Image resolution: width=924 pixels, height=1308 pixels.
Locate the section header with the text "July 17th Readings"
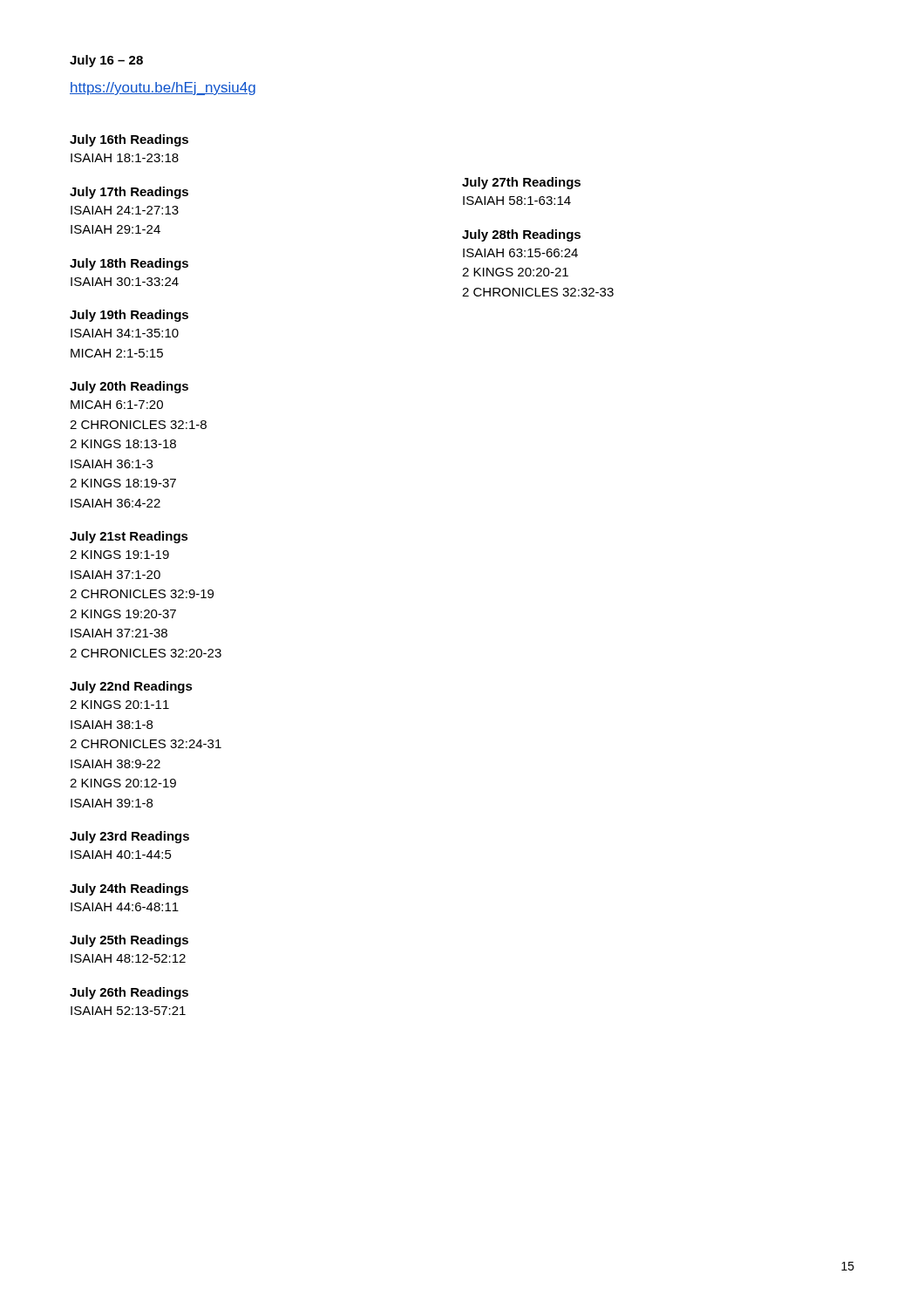click(x=129, y=191)
